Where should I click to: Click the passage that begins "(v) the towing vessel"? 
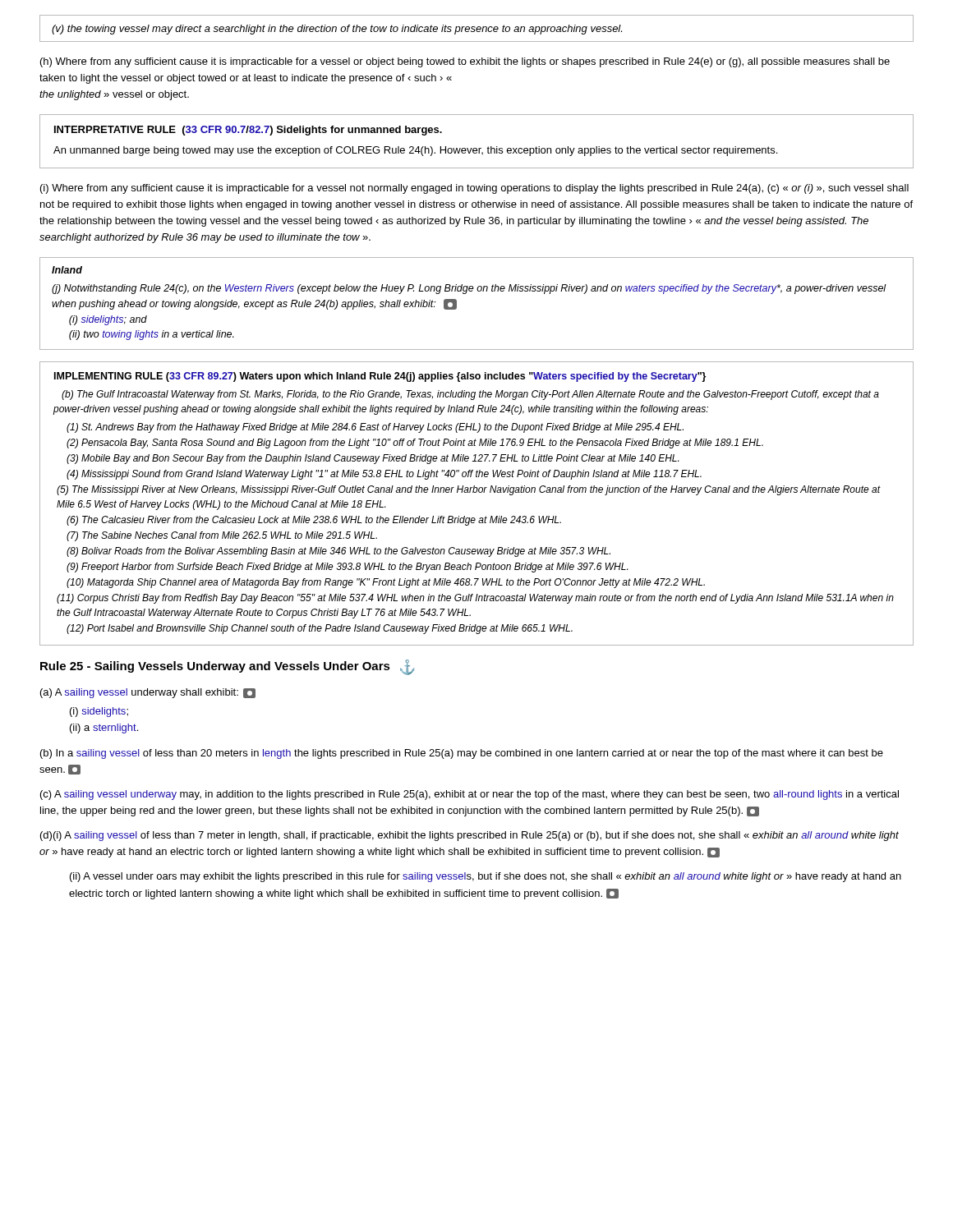pos(338,28)
